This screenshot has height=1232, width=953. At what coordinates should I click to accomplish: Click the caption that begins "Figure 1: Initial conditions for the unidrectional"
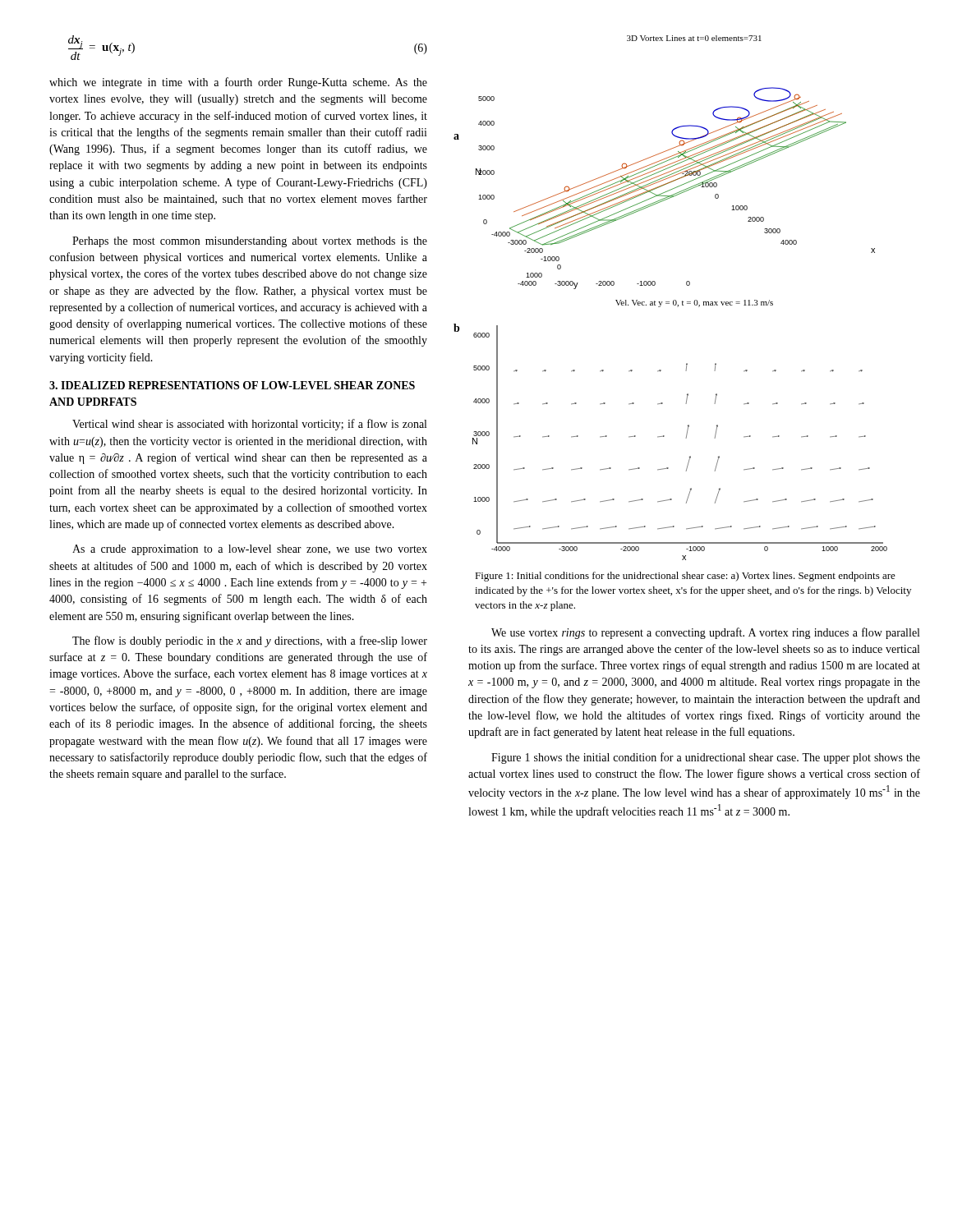[x=693, y=590]
